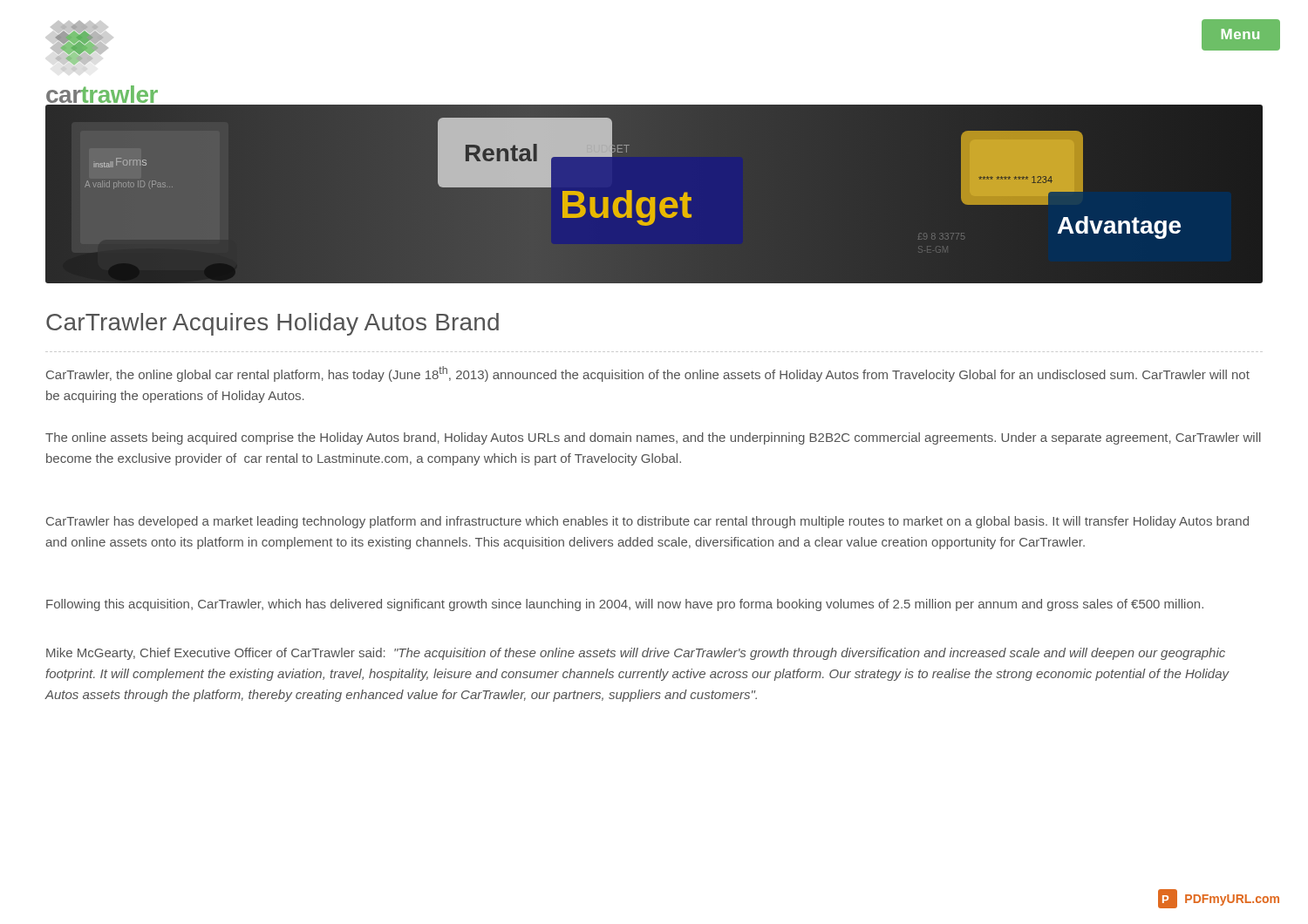Find the text block that says "The online assets being acquired comprise the Holiday"
Viewport: 1308px width, 924px height.
pos(653,448)
